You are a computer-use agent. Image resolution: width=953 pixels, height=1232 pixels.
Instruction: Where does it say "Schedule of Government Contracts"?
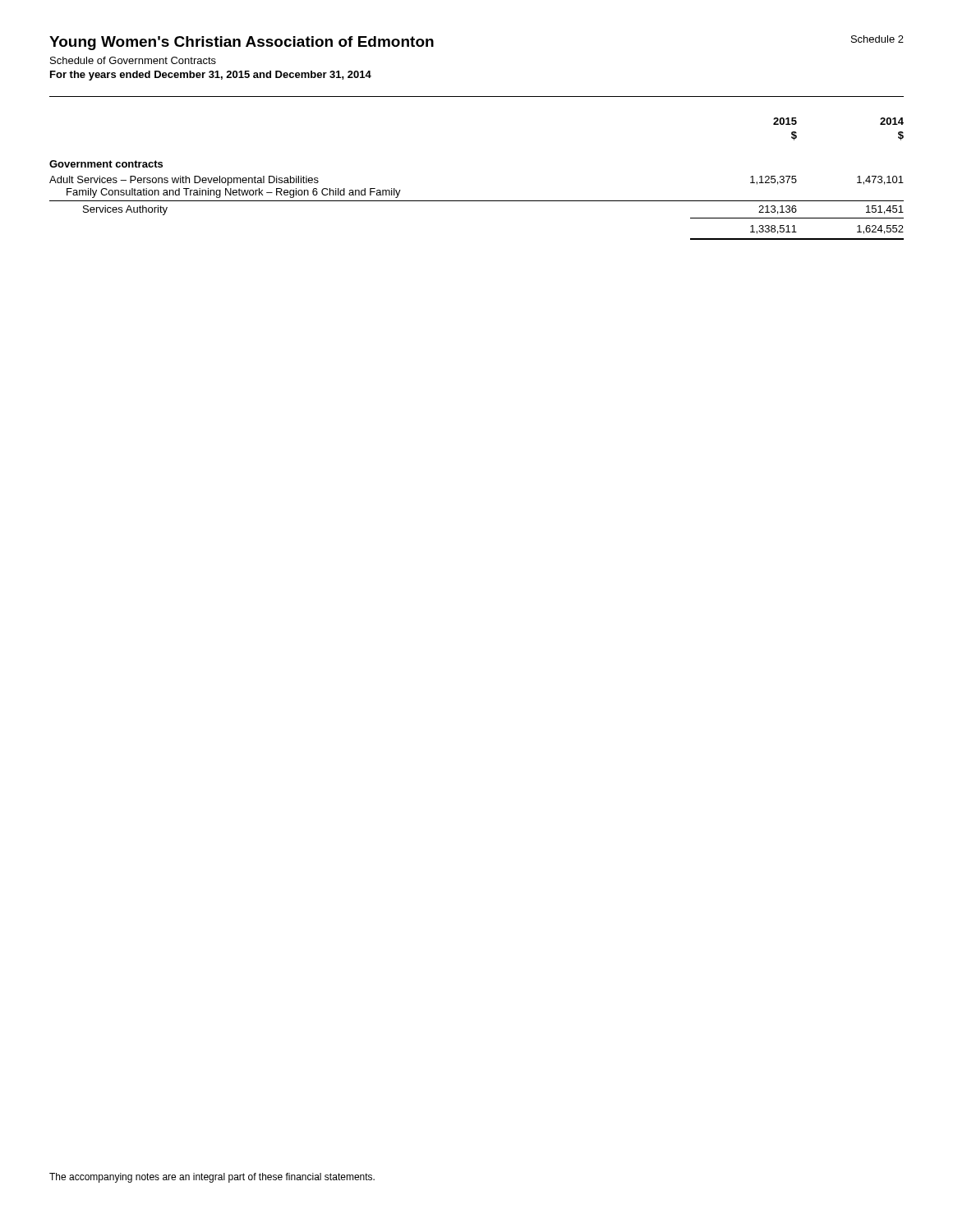pos(133,60)
